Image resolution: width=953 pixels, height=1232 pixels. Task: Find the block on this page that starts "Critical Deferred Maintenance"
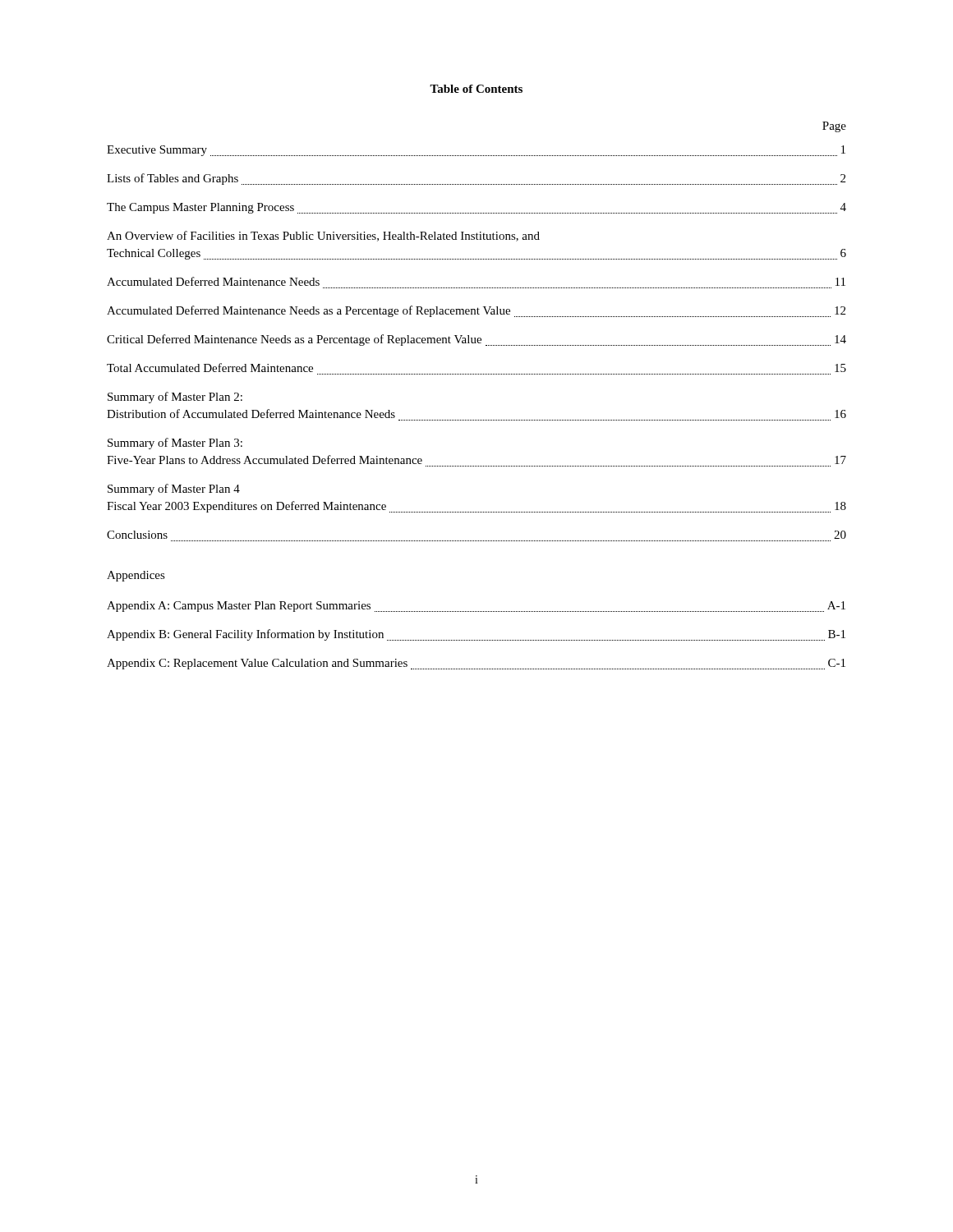click(476, 340)
